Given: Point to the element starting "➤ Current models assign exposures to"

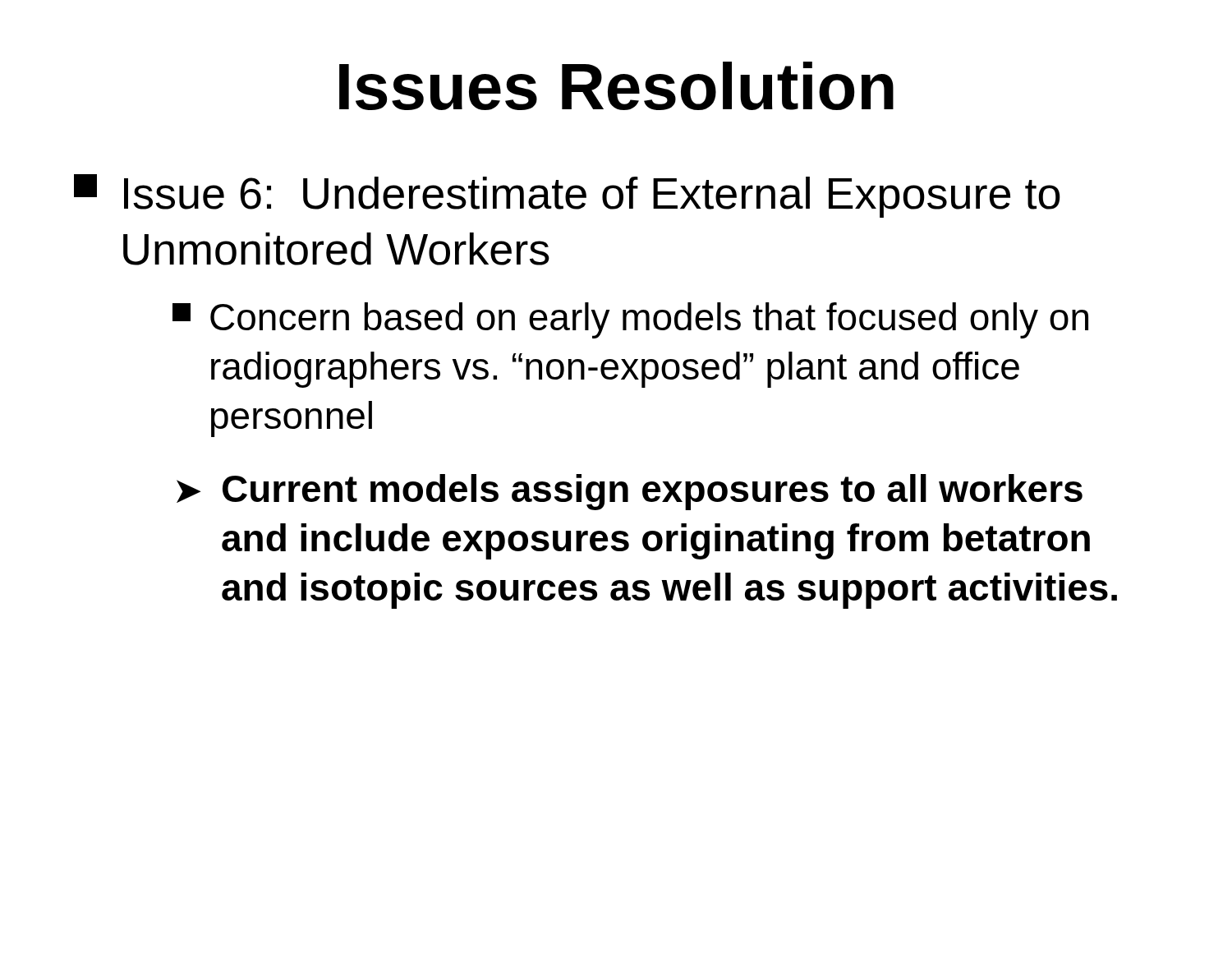Looking at the screenshot, I should click(x=665, y=539).
